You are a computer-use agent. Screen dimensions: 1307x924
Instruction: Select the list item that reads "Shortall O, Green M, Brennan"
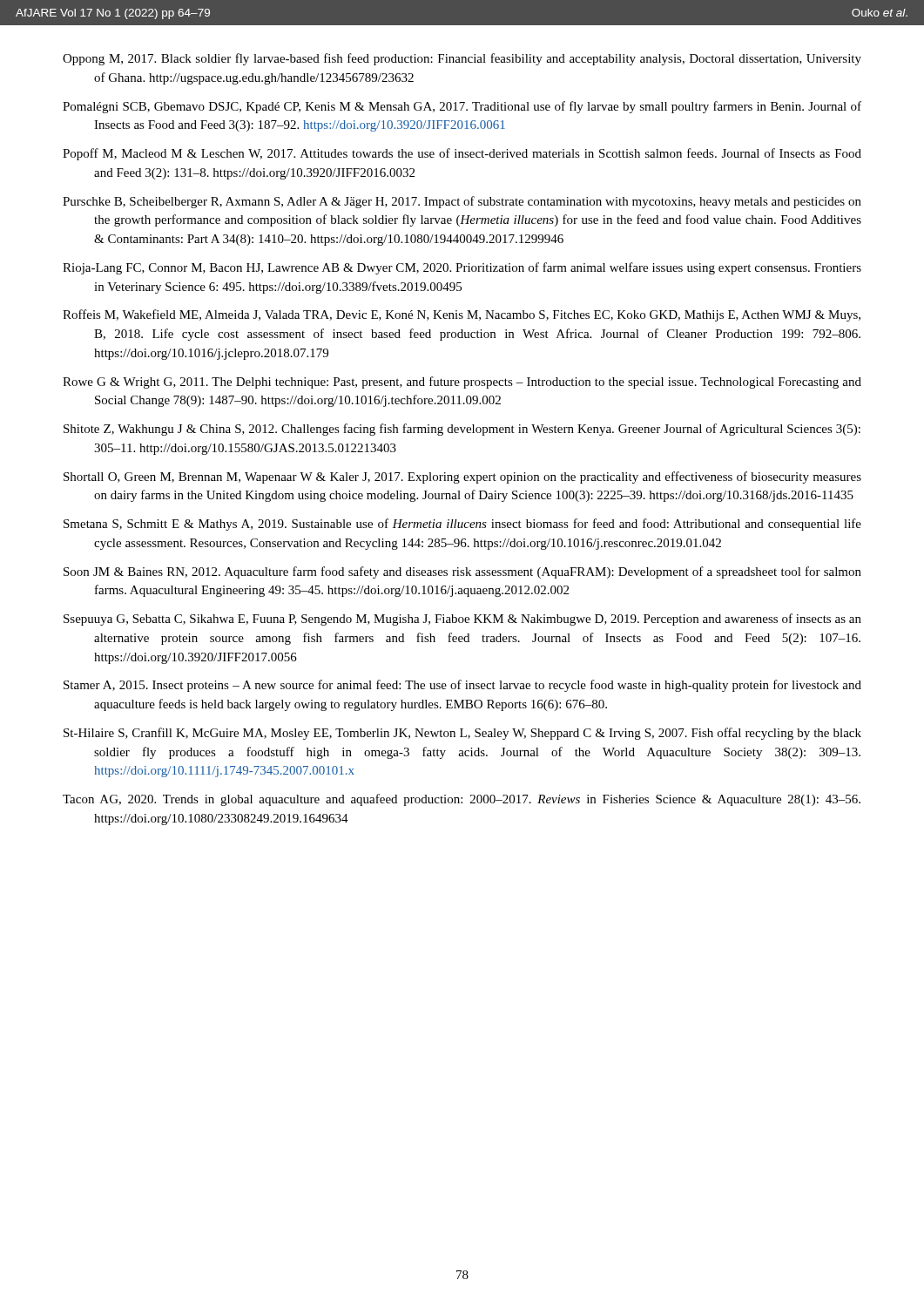[x=462, y=486]
